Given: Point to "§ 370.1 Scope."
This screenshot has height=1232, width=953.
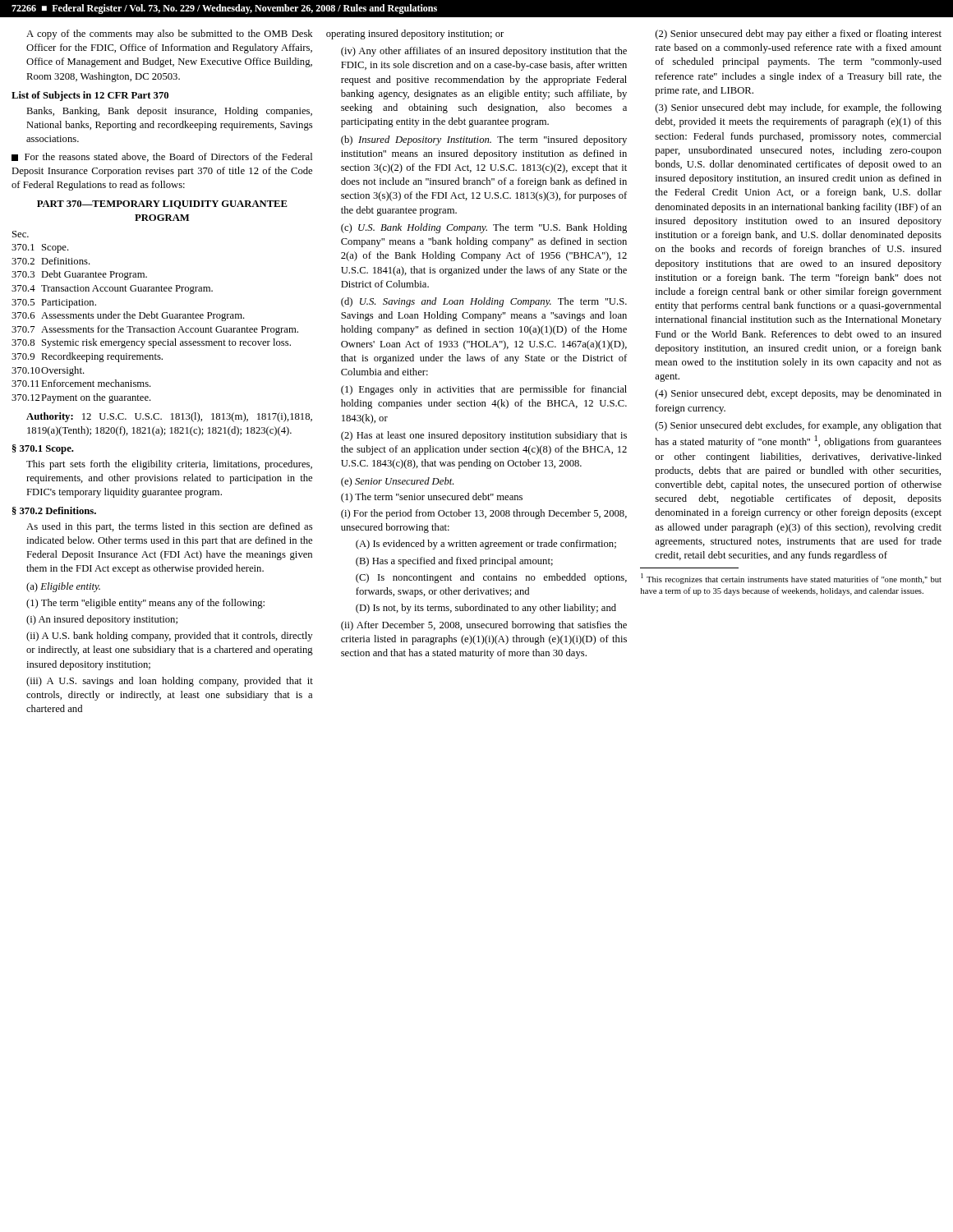Looking at the screenshot, I should (162, 449).
